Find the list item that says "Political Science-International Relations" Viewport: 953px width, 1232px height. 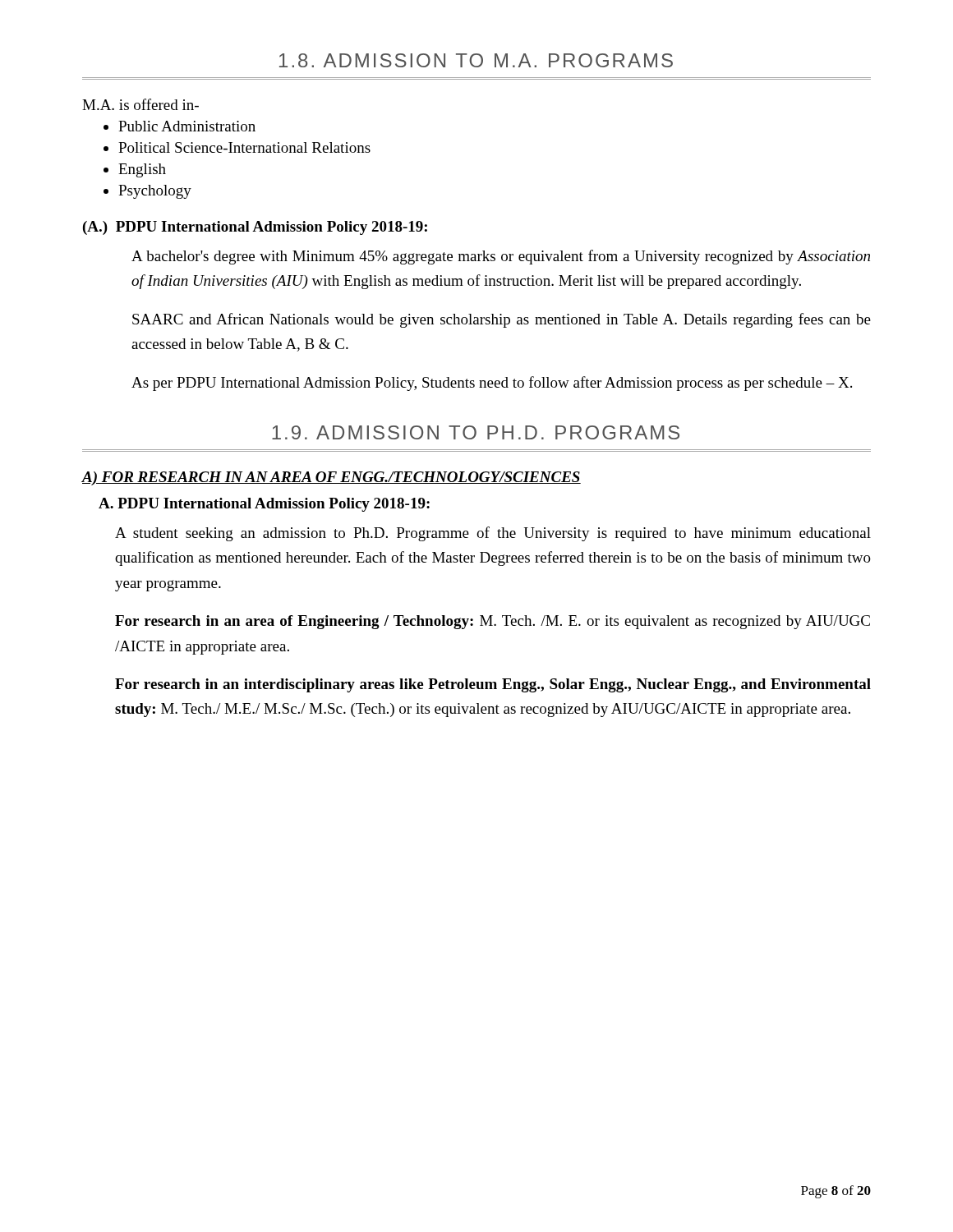tap(244, 147)
